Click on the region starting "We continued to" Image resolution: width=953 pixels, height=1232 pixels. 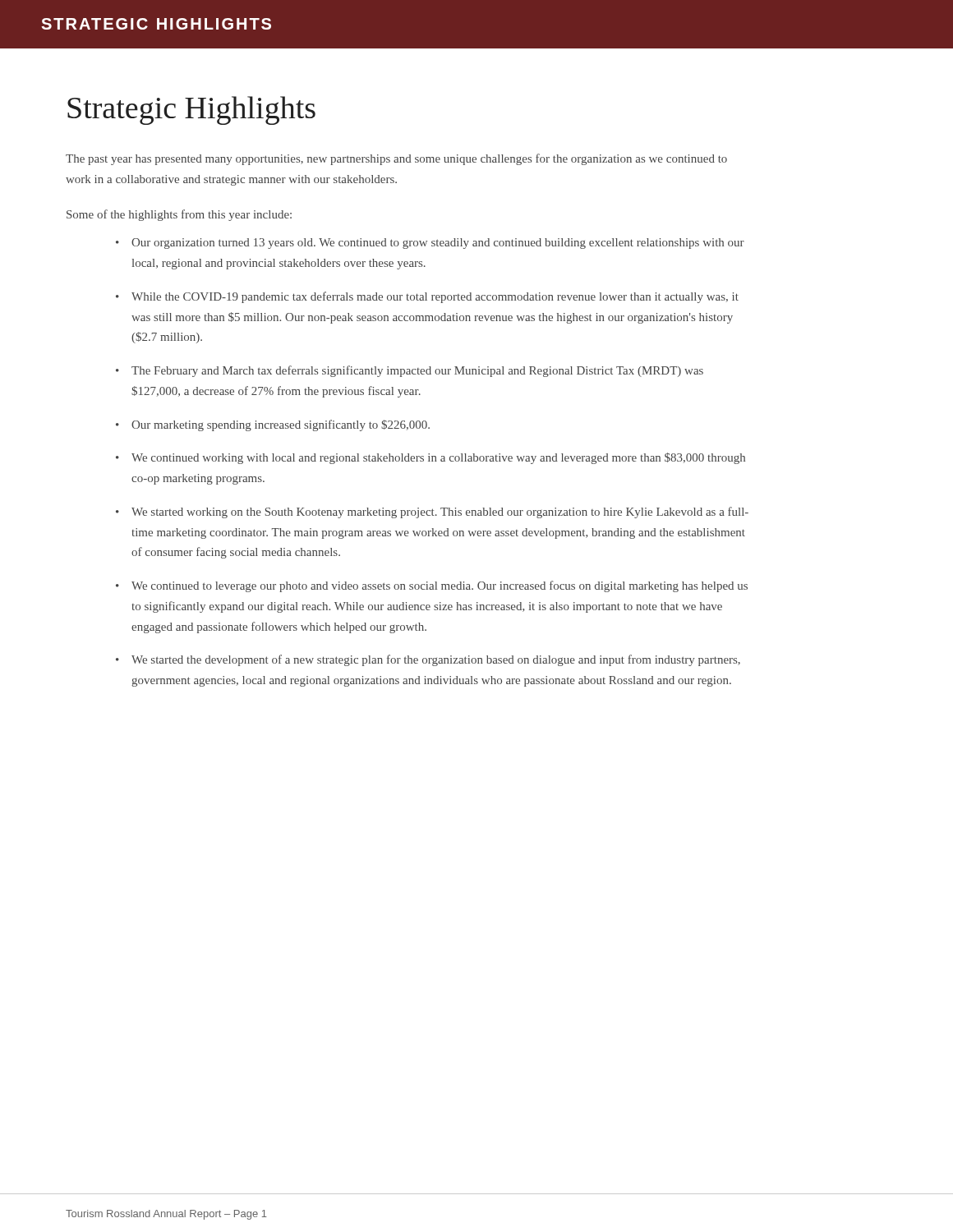pos(440,606)
